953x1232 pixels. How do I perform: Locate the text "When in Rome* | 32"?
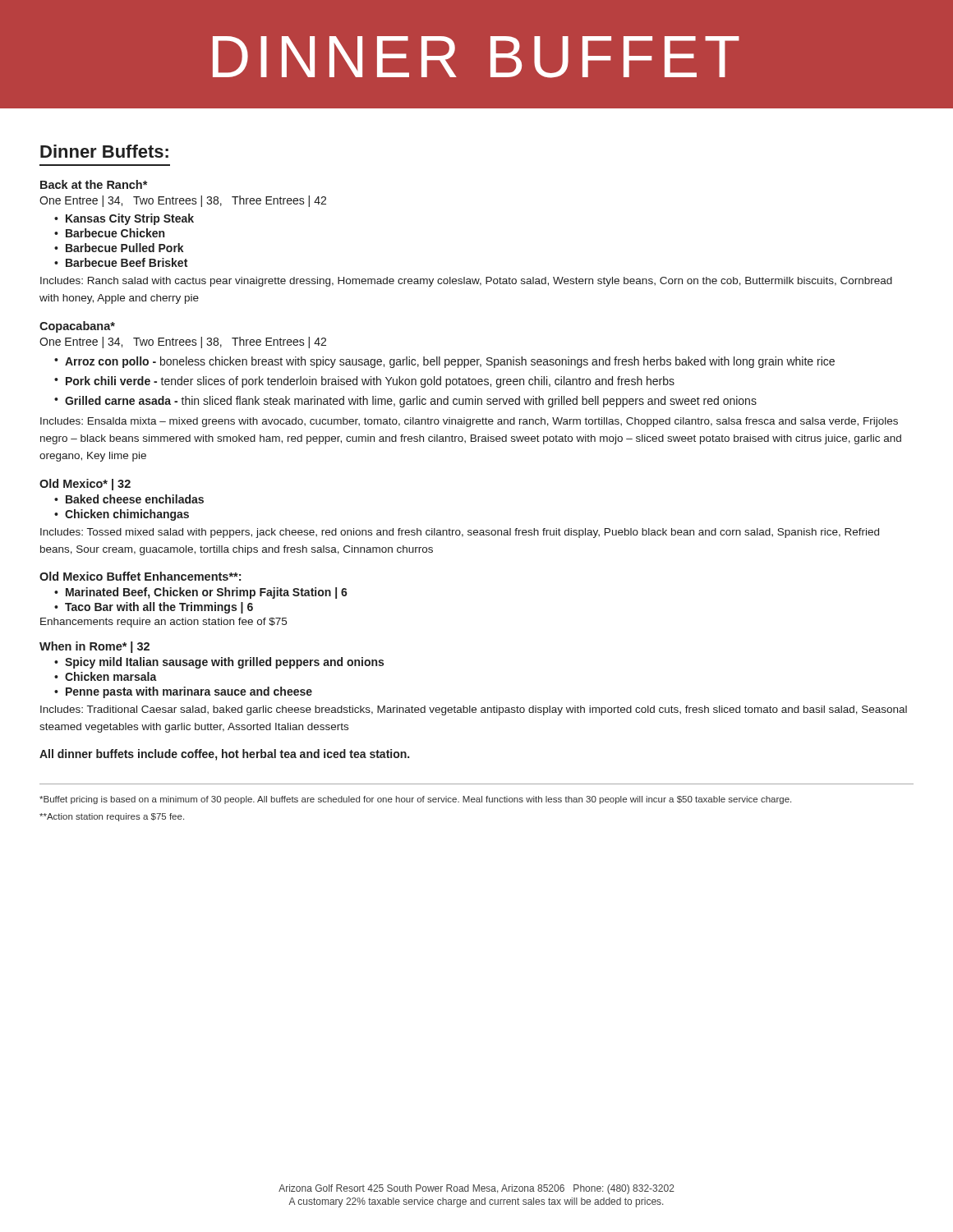(x=95, y=647)
